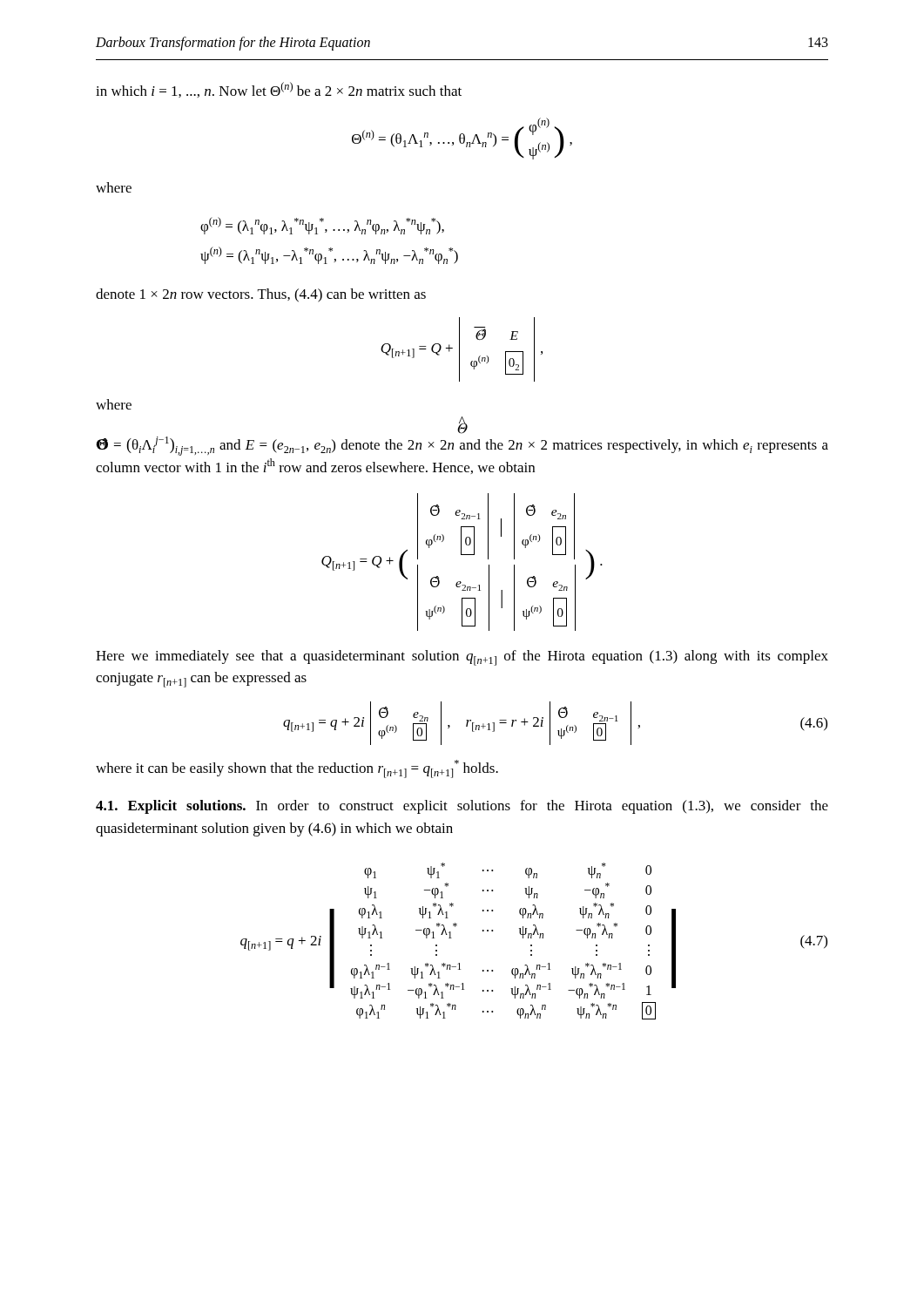Find the block starting "φ(n) = (λ1nφ1,"
924x1307 pixels.
tap(264, 225)
